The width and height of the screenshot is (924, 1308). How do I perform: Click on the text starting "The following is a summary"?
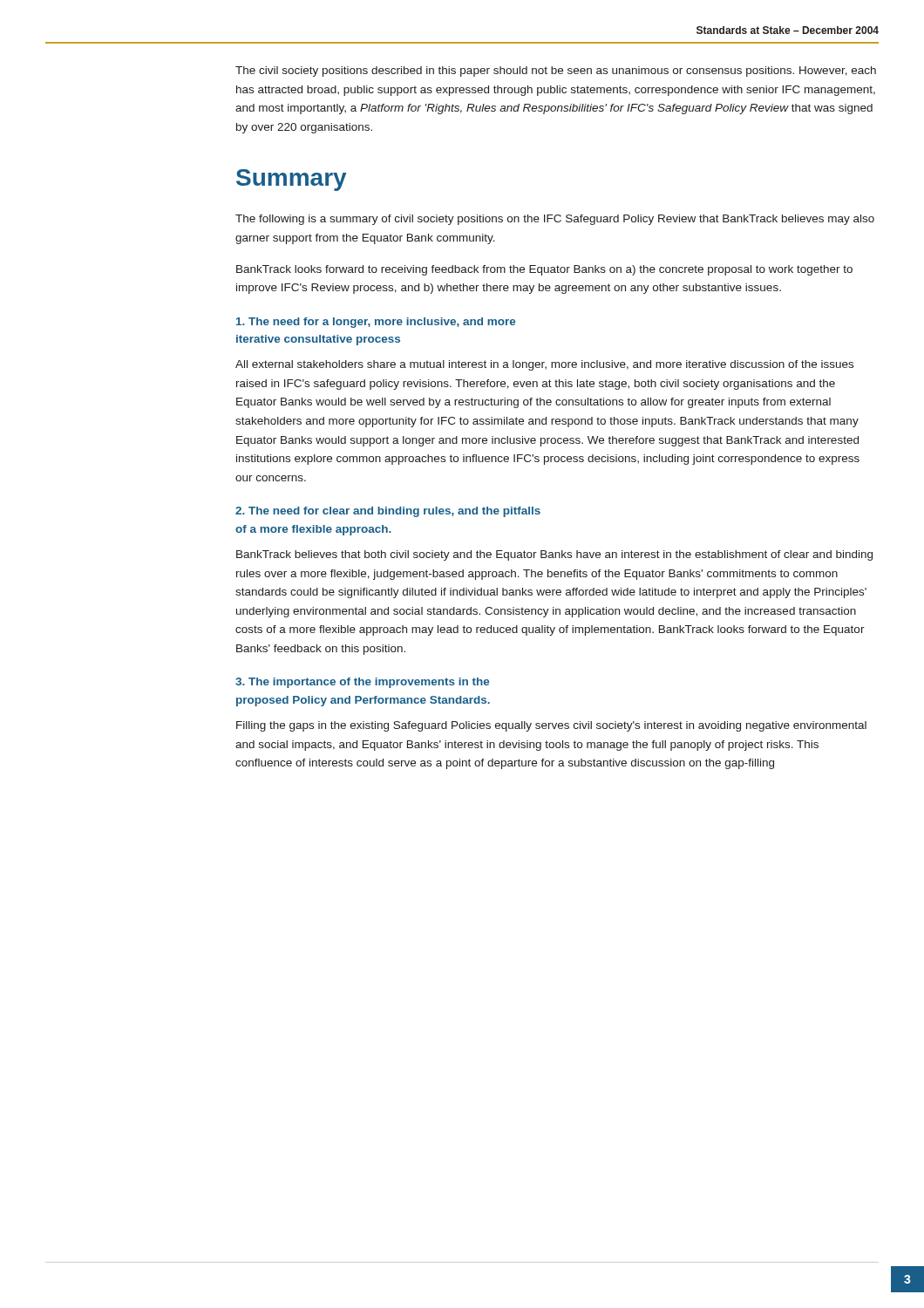pyautogui.click(x=555, y=228)
